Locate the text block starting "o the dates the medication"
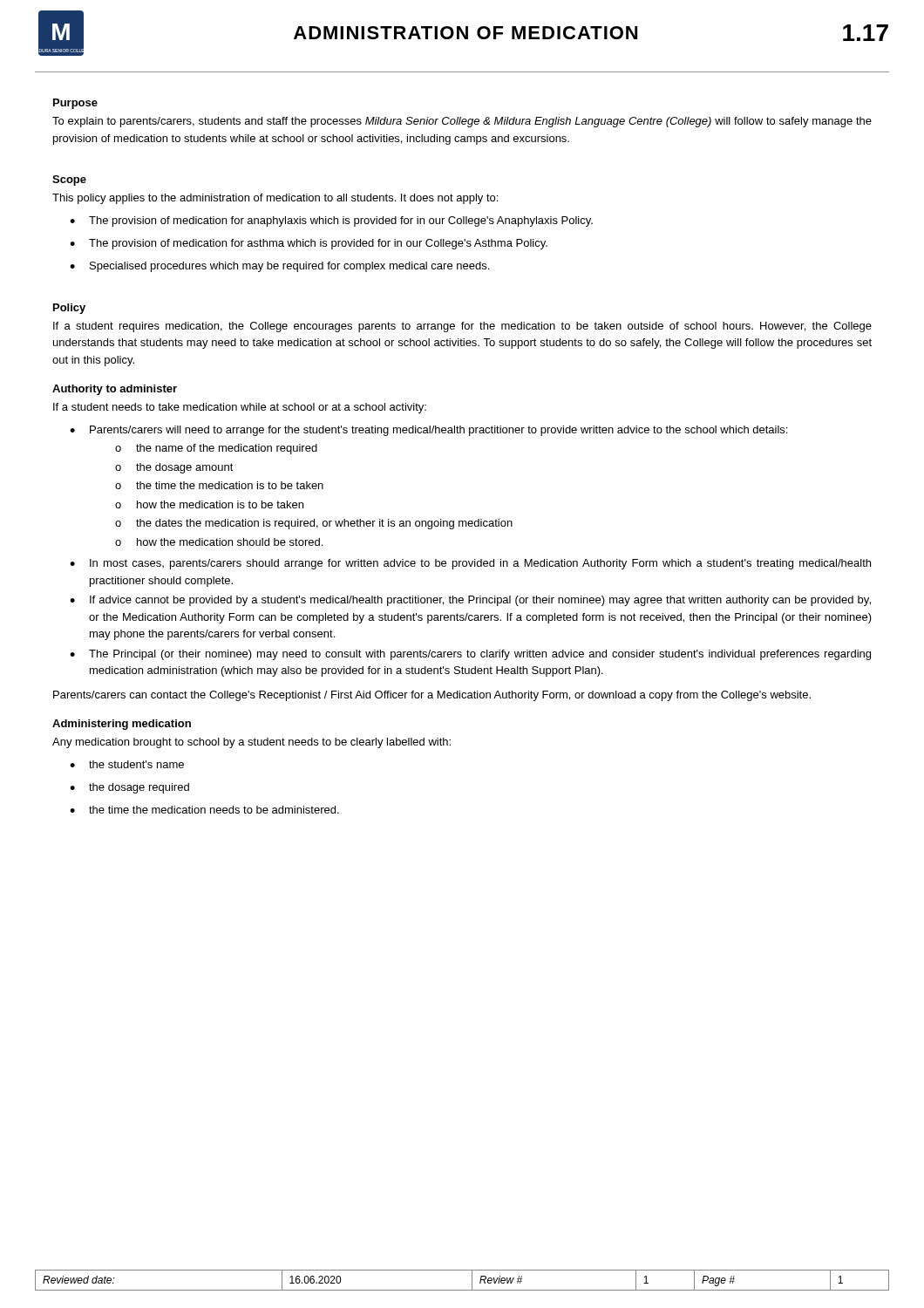The image size is (924, 1308). point(493,523)
